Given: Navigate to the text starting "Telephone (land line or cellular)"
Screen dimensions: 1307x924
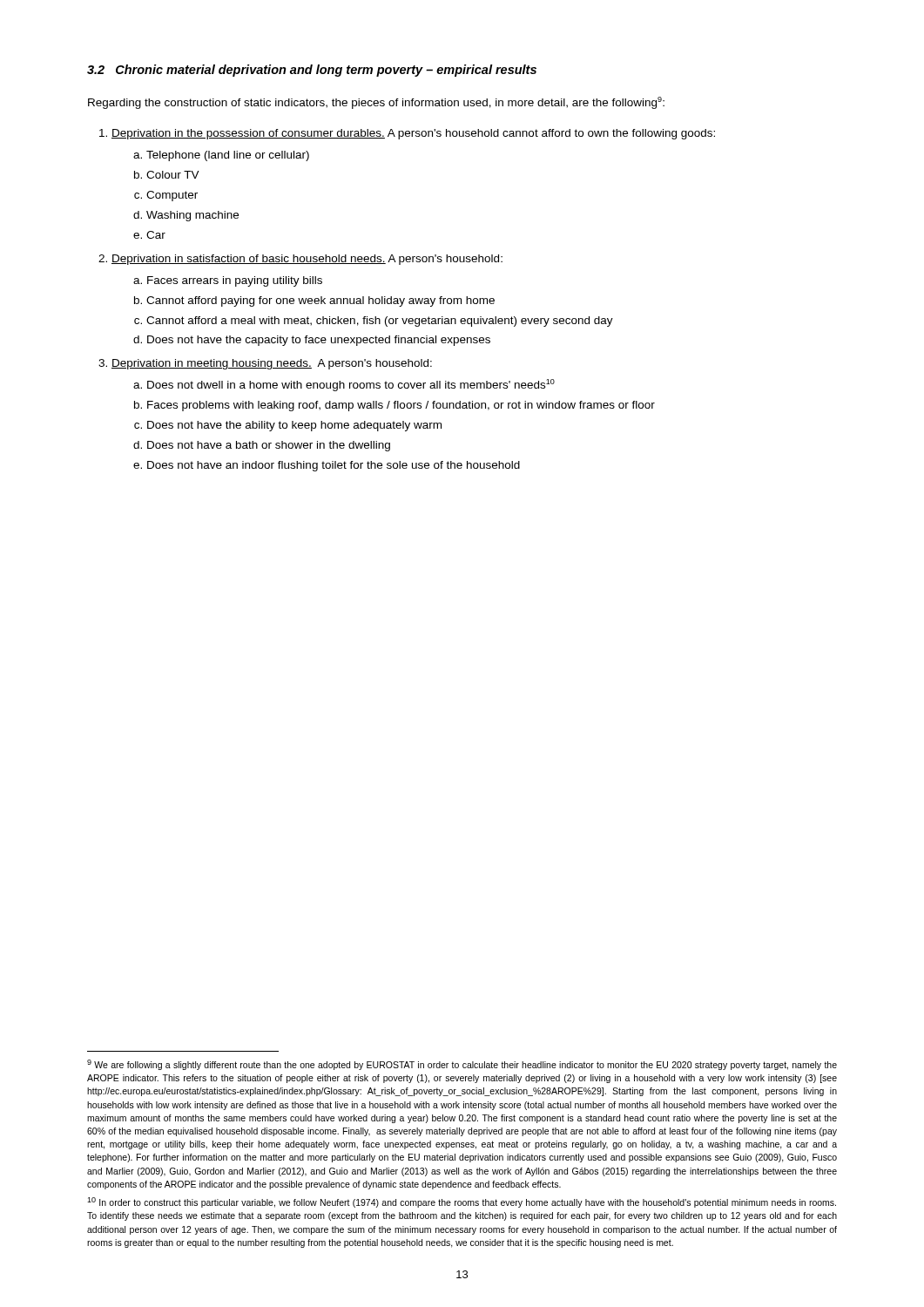Looking at the screenshot, I should point(228,155).
